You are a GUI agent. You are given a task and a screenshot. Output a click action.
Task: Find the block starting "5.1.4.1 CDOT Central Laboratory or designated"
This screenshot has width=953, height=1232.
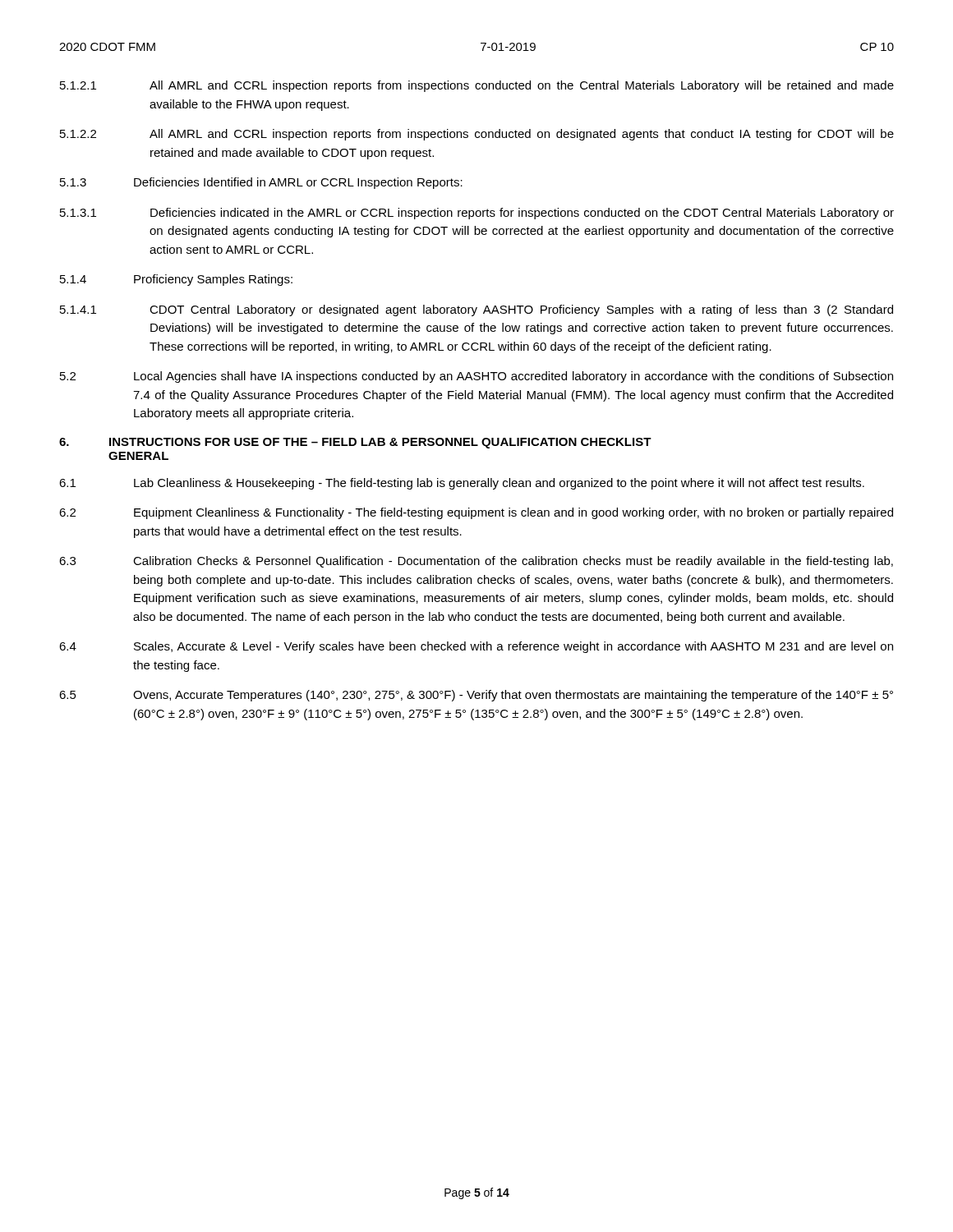tap(476, 328)
